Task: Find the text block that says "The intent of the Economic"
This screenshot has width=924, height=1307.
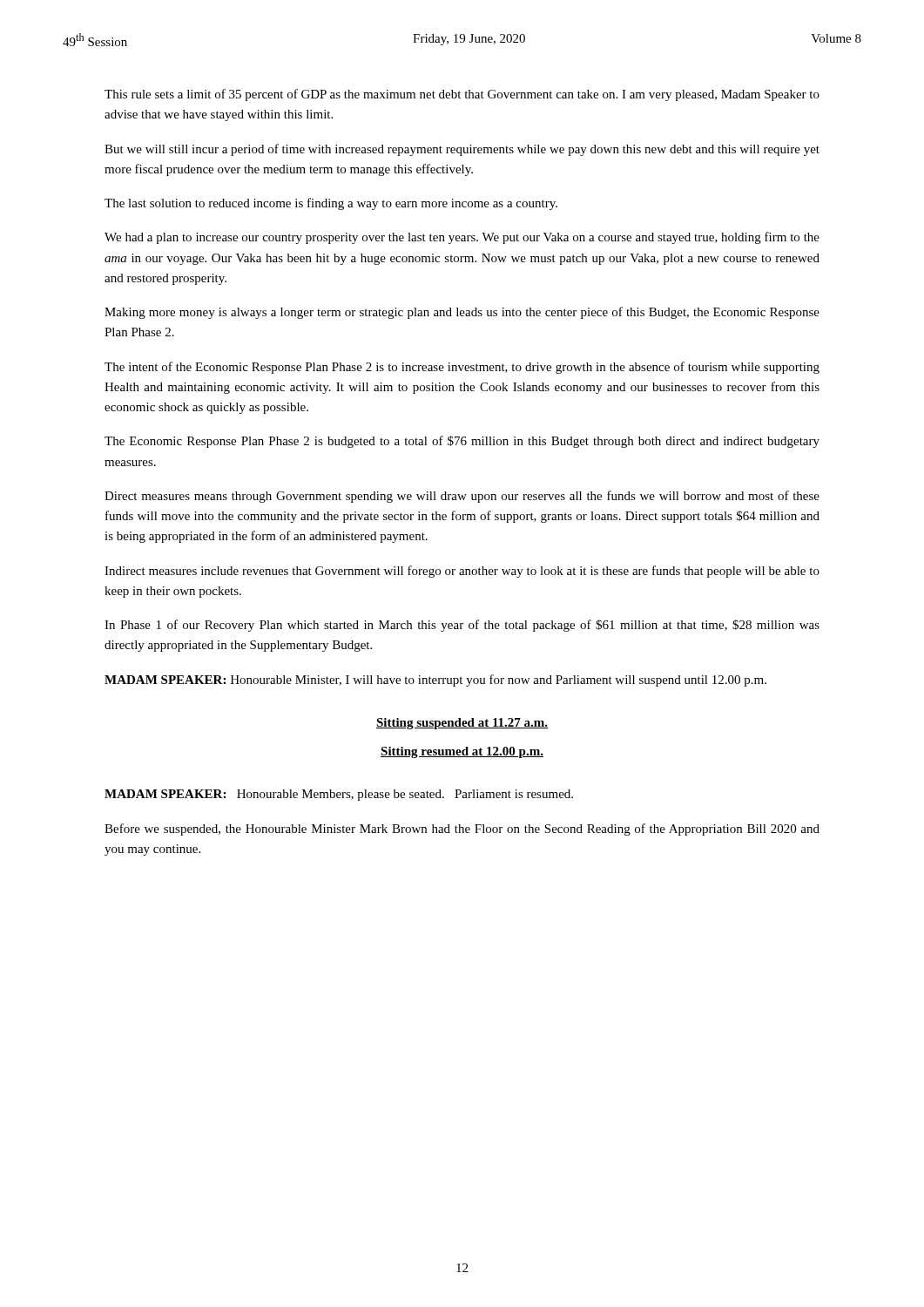Action: [462, 387]
